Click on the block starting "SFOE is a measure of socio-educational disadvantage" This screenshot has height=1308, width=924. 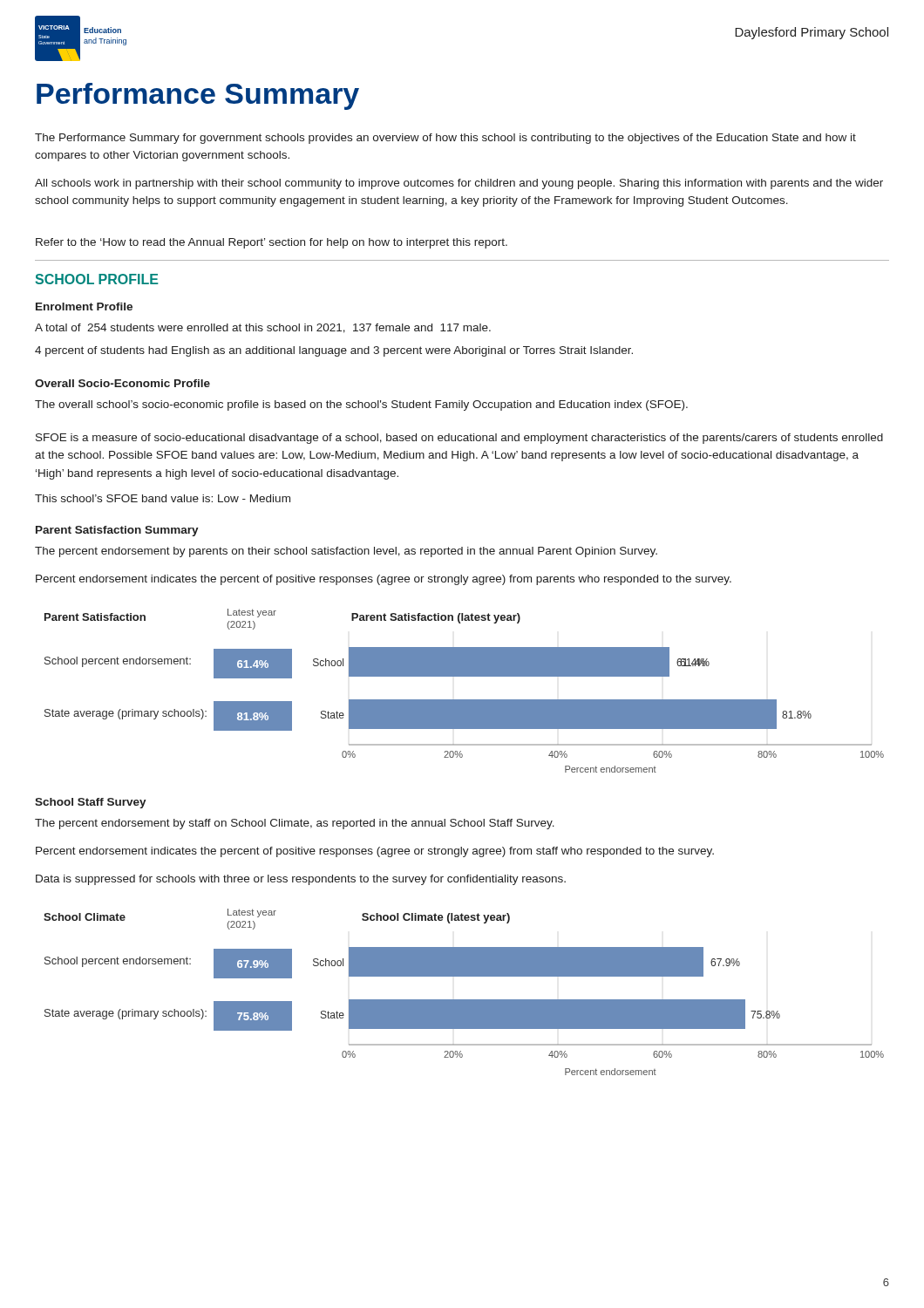coord(459,455)
